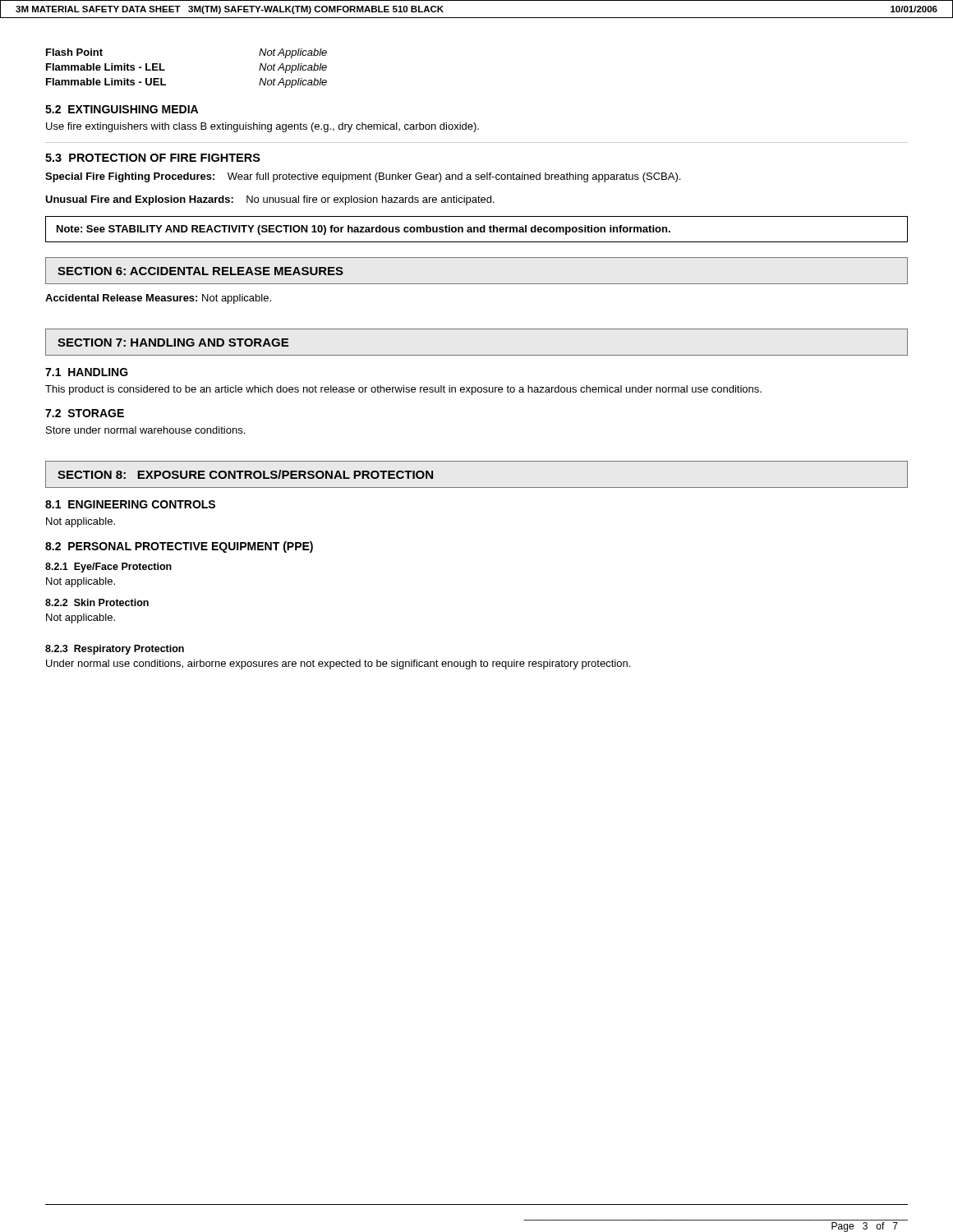The width and height of the screenshot is (953, 1232).
Task: Point to the block beginning "Store under normal warehouse"
Action: (146, 430)
